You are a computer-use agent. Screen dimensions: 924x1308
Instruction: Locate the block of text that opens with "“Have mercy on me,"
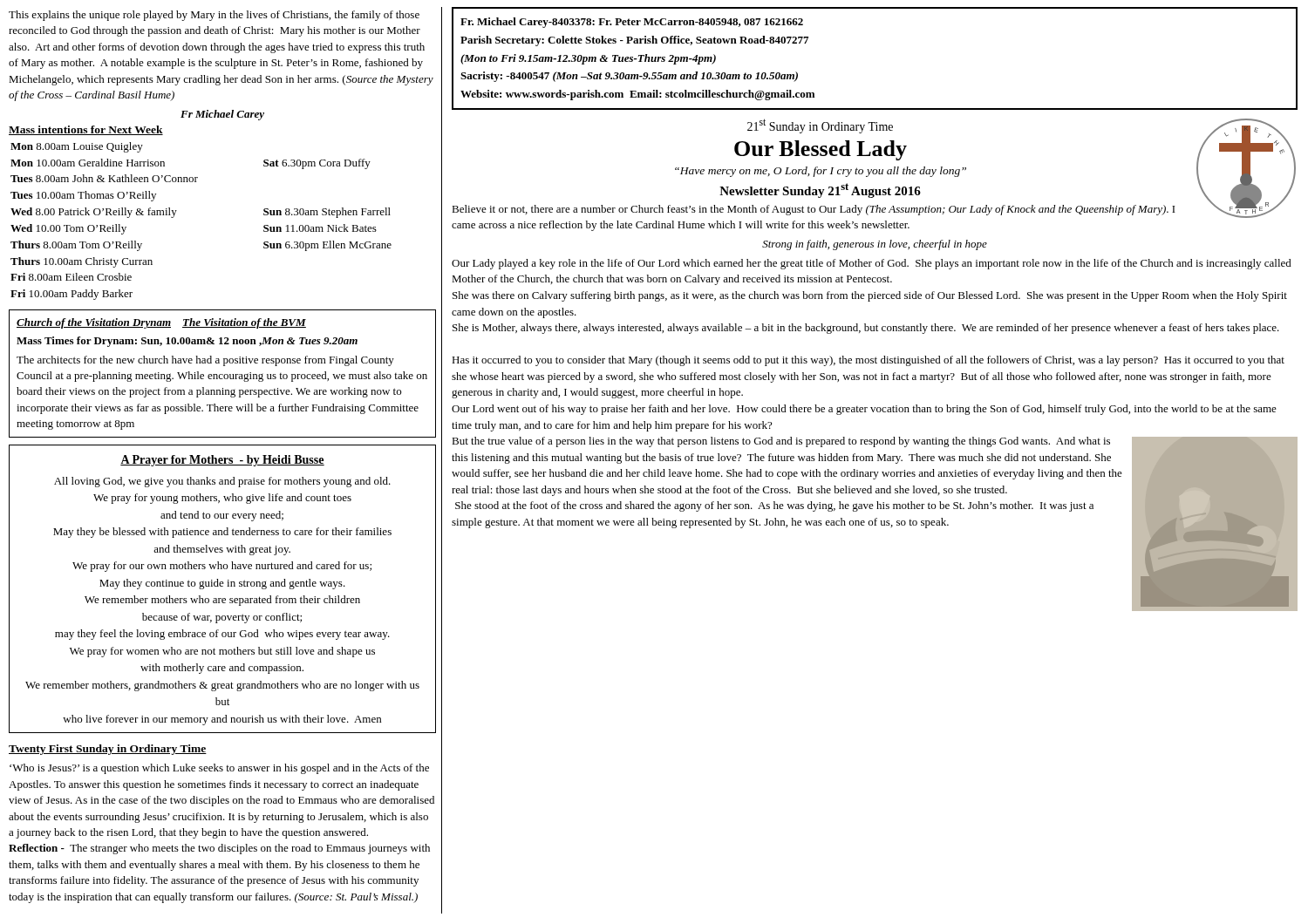tap(820, 170)
